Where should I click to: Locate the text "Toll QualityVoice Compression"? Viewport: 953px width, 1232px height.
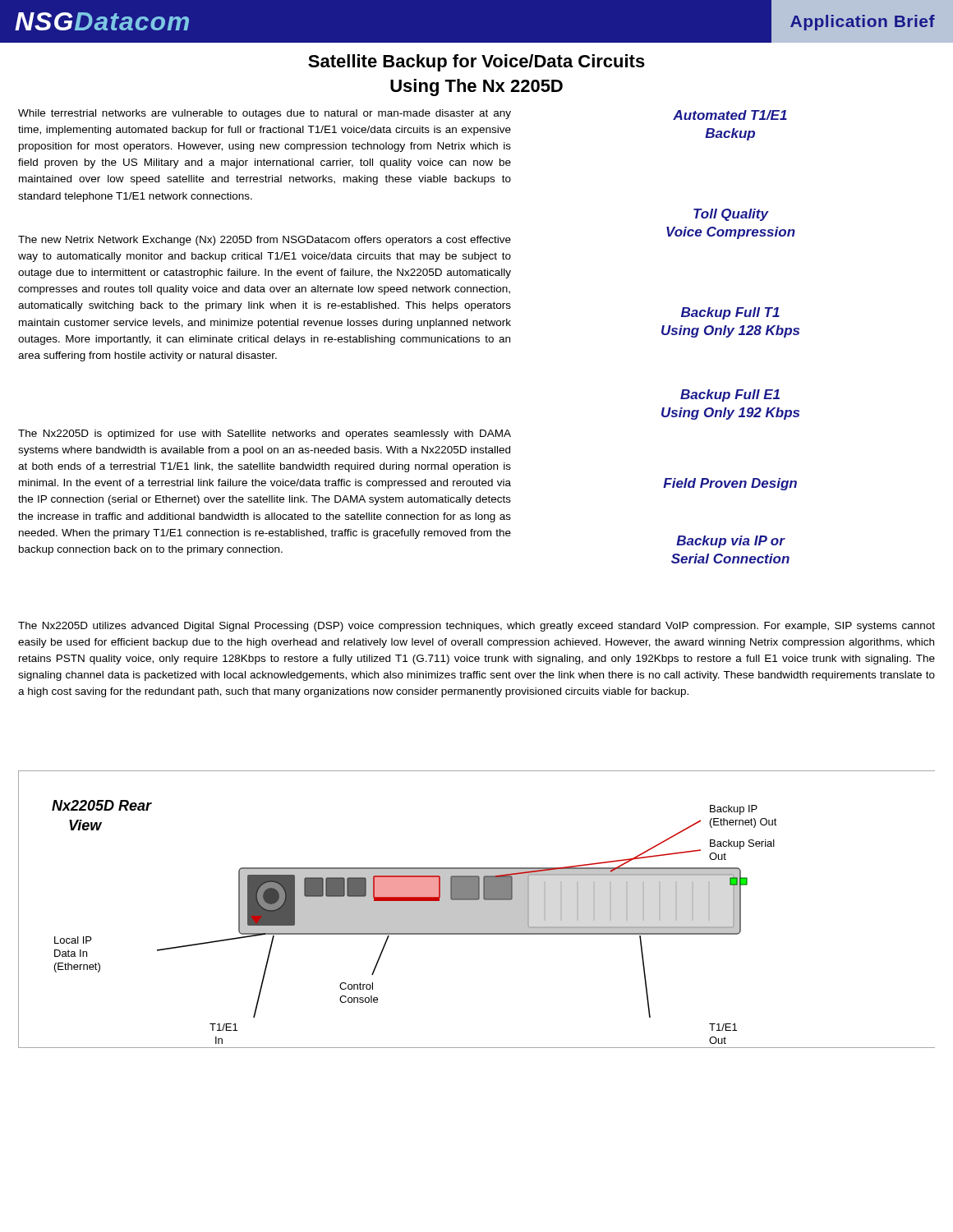(x=730, y=223)
